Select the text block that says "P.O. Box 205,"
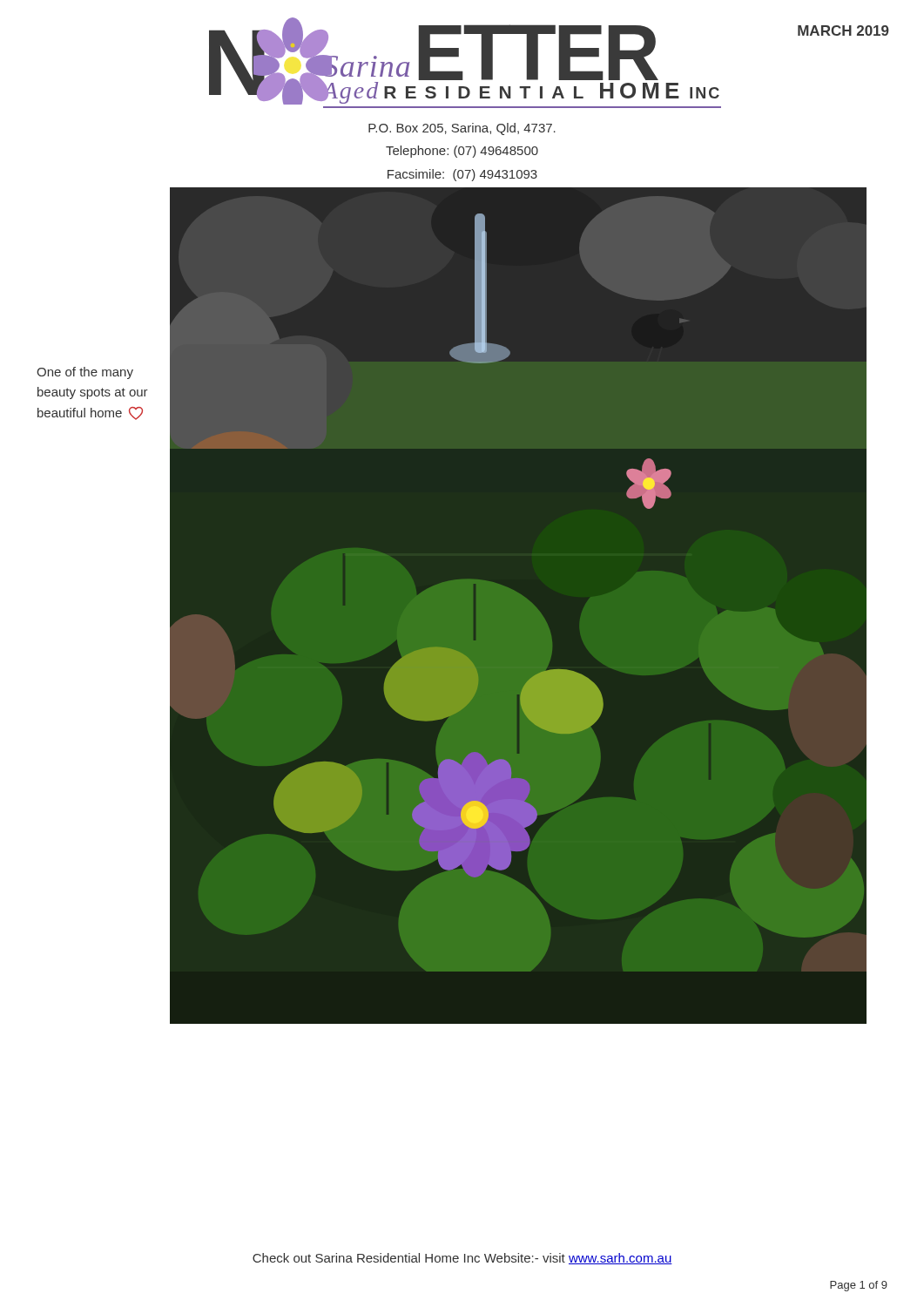The image size is (924, 1307). [462, 162]
